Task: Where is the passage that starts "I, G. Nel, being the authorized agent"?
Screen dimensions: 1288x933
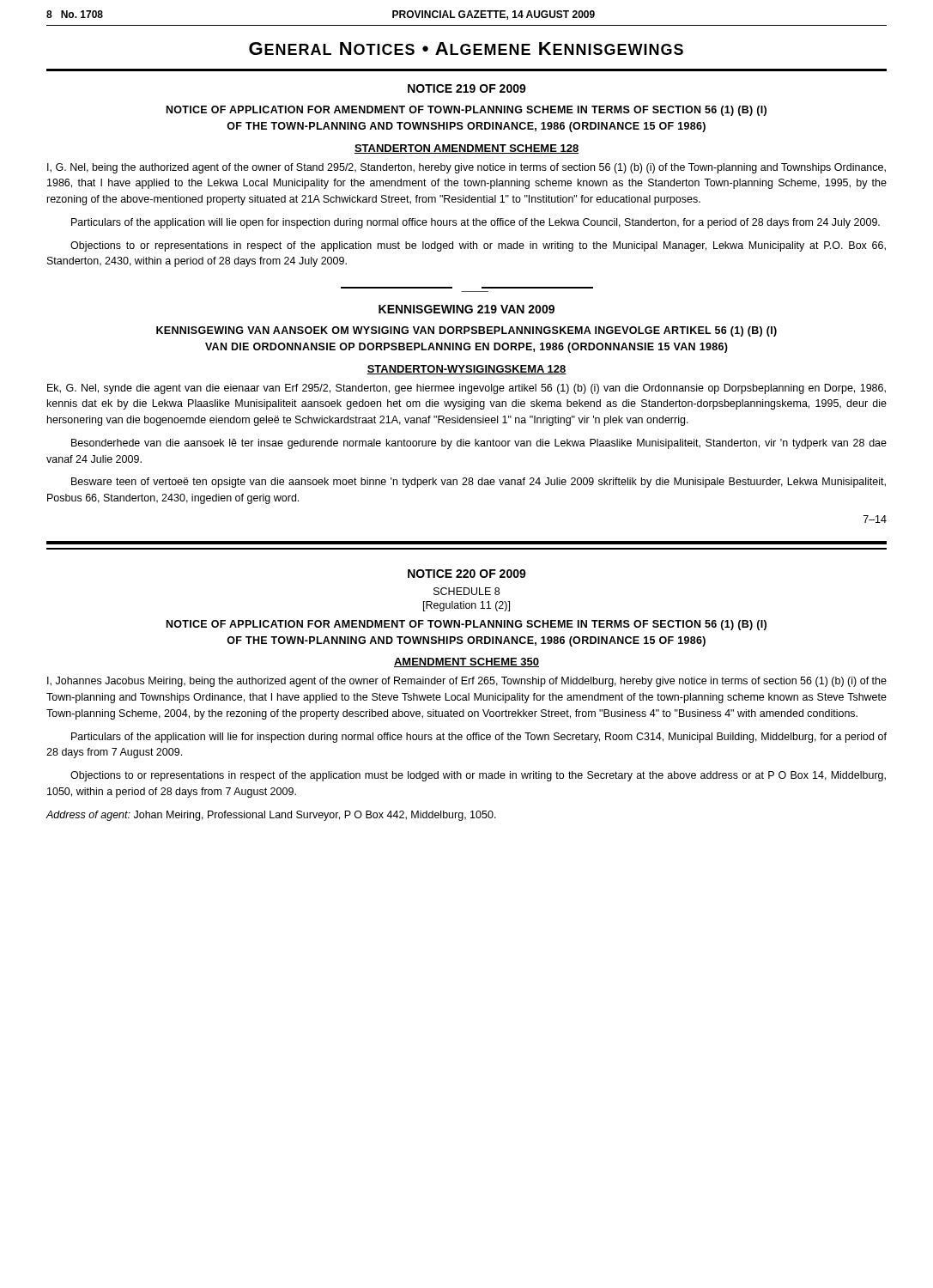Action: click(x=466, y=183)
